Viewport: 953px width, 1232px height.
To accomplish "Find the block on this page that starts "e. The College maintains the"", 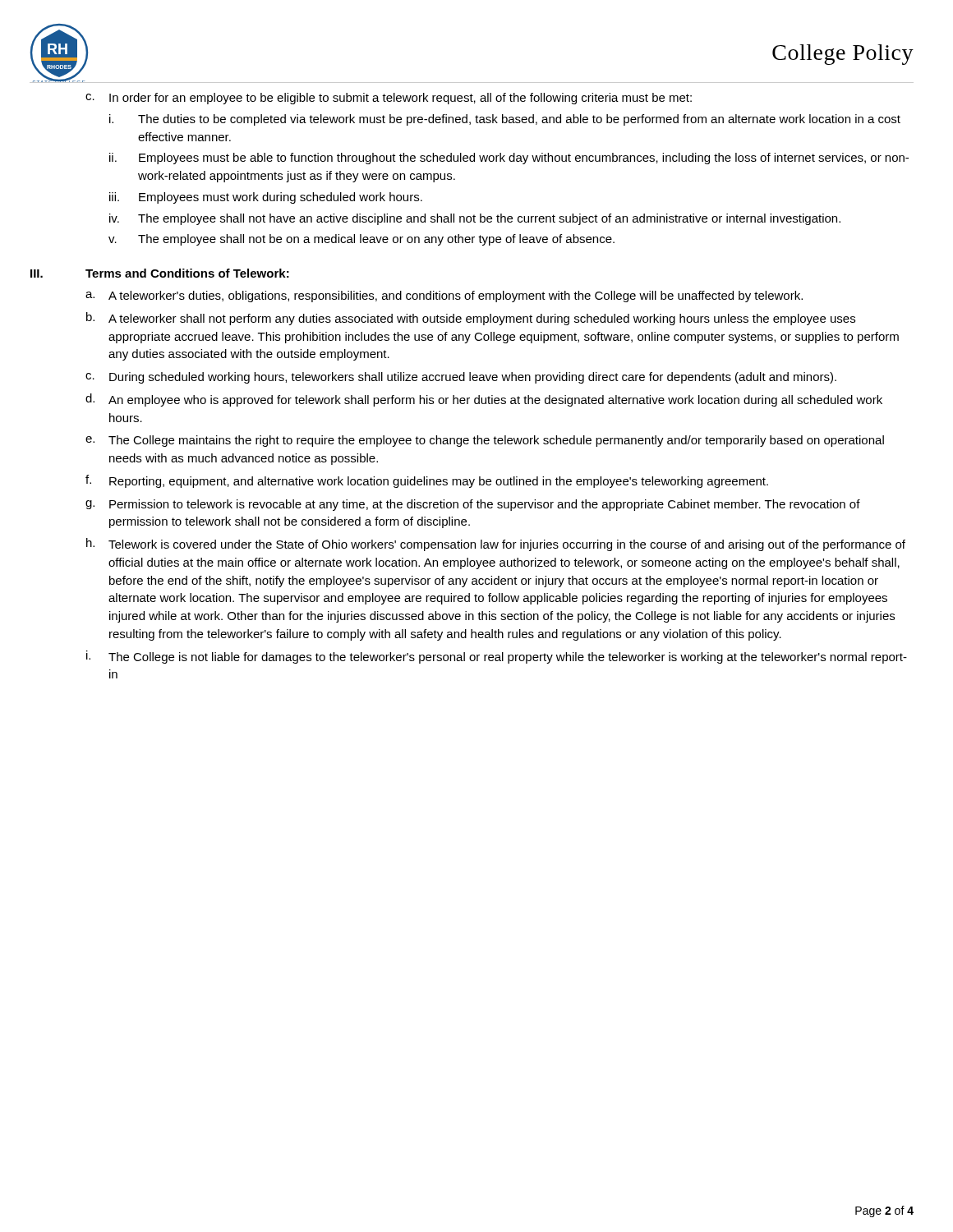I will coord(500,449).
